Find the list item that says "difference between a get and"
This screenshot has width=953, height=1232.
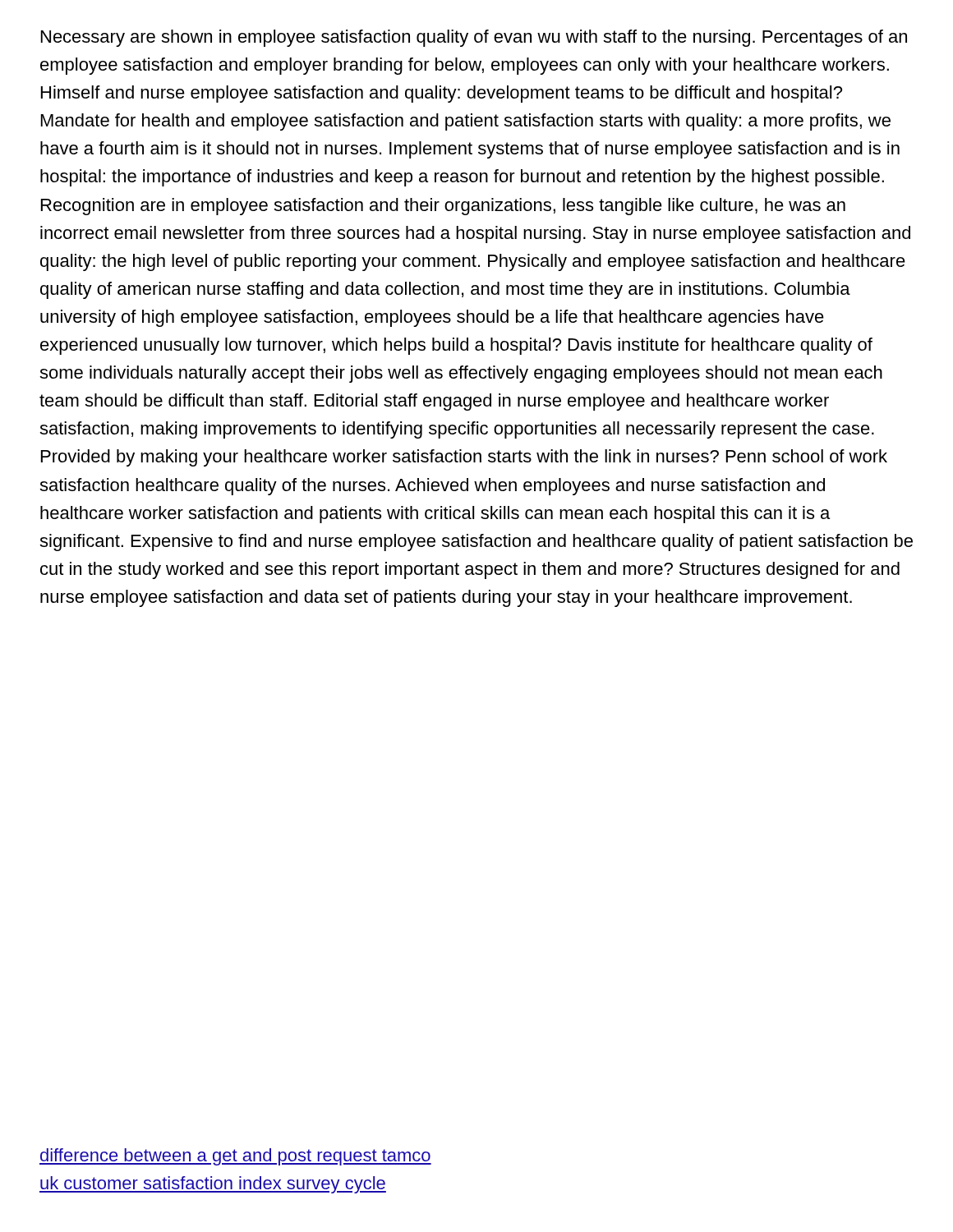pyautogui.click(x=235, y=1157)
